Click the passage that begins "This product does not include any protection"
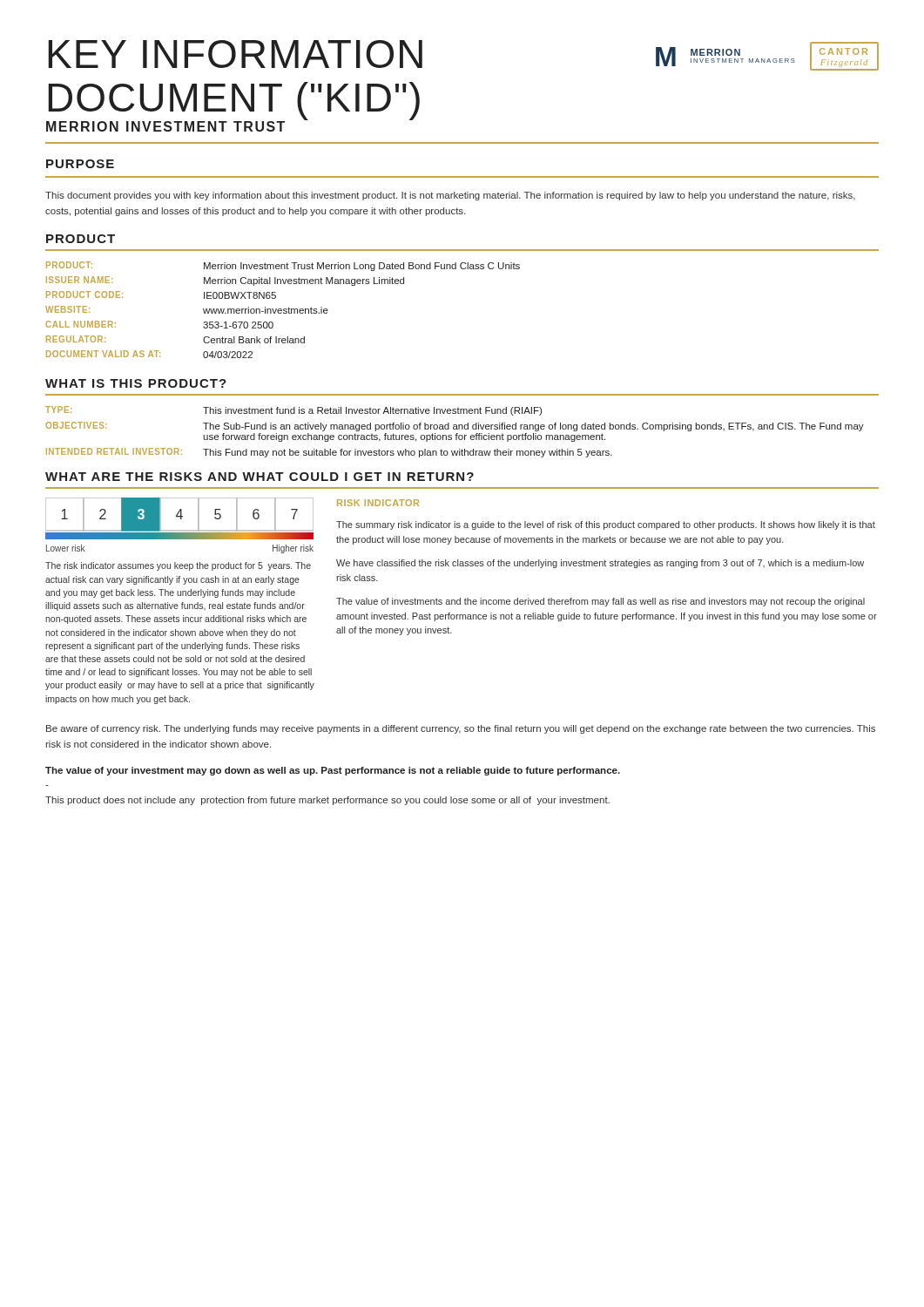 462,801
